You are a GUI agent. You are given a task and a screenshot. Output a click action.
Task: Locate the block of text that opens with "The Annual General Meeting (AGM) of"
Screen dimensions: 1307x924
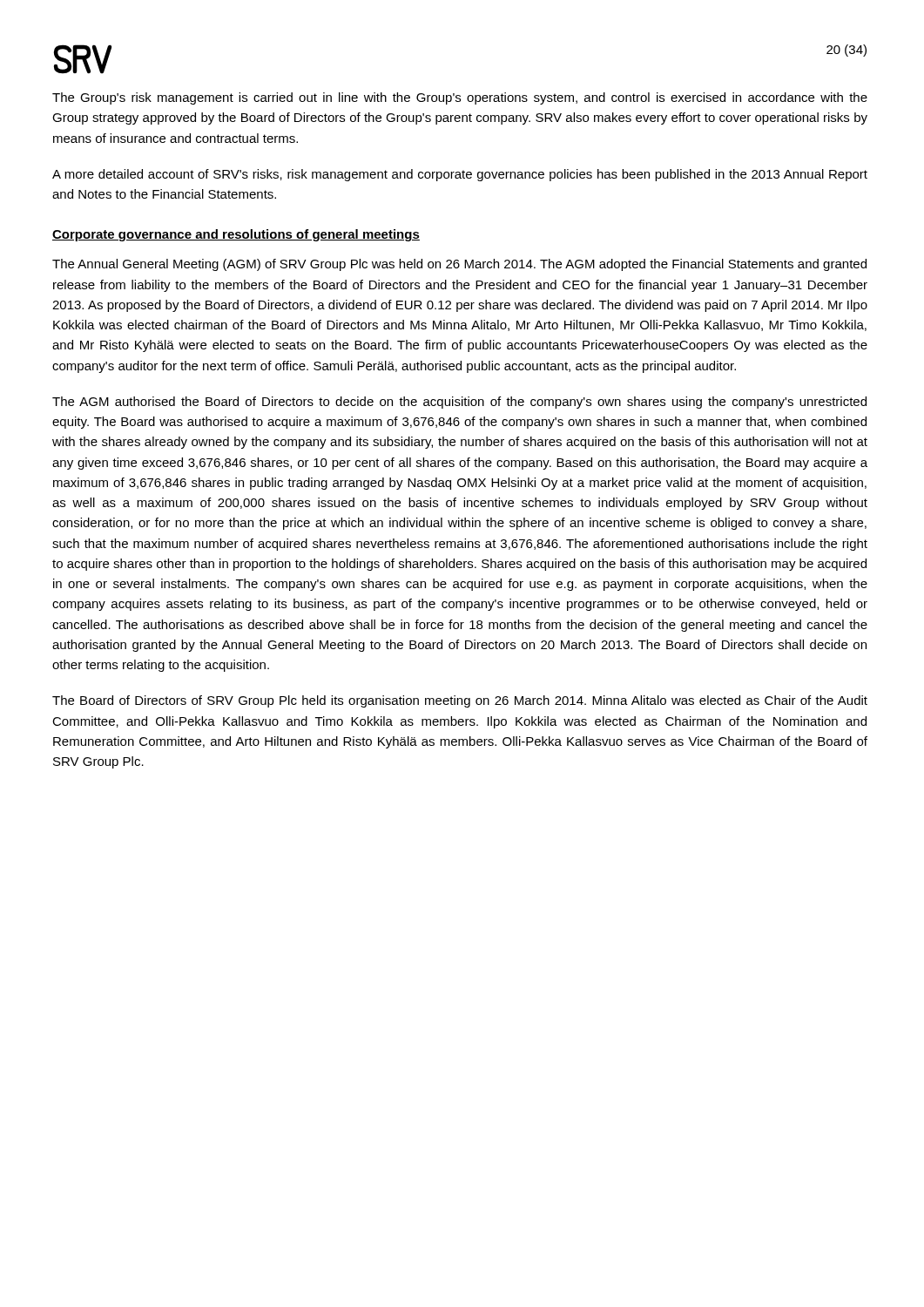[x=460, y=314]
